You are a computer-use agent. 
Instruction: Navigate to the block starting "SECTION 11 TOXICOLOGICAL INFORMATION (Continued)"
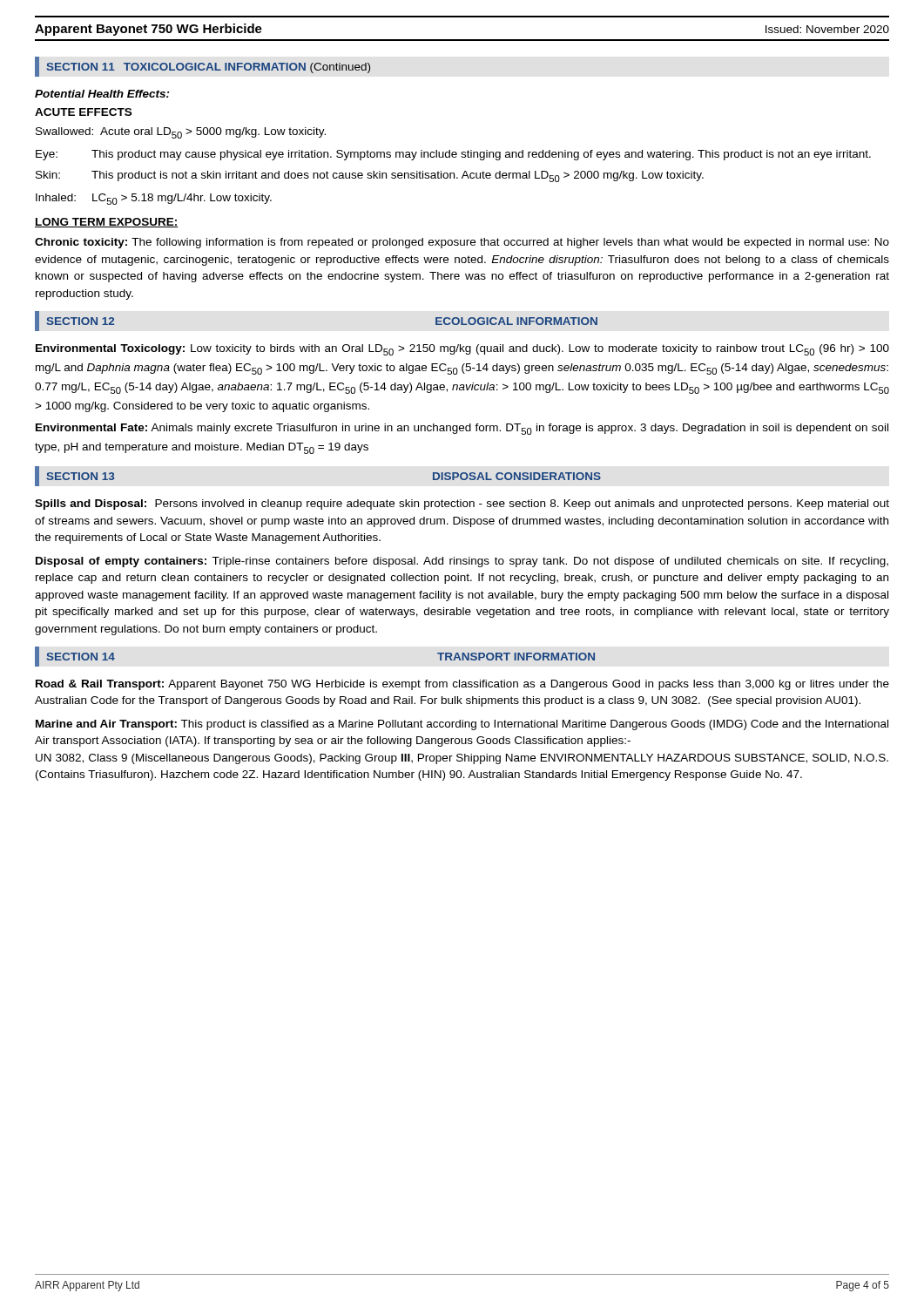(209, 67)
